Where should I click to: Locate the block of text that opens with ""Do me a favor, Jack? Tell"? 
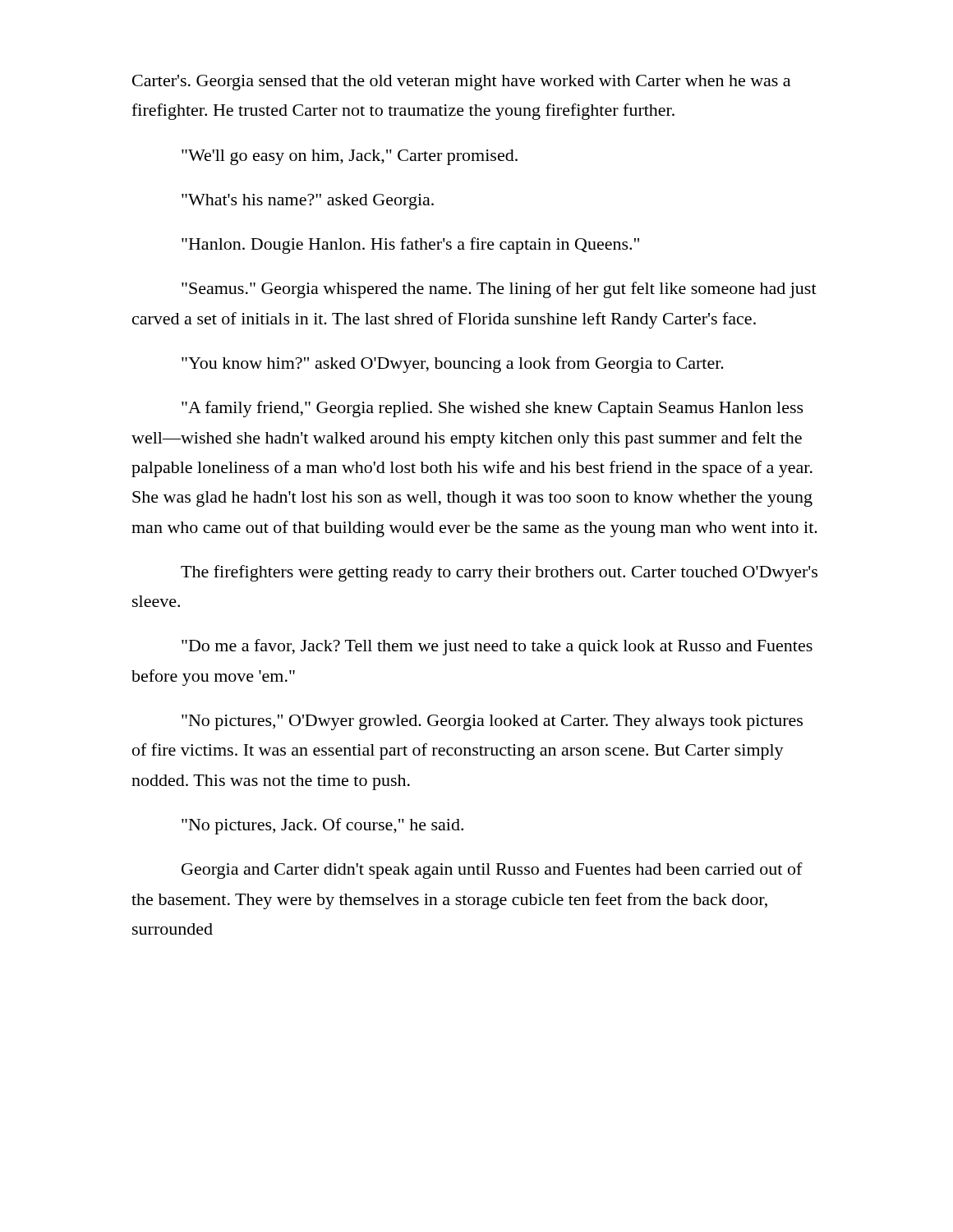point(476,661)
